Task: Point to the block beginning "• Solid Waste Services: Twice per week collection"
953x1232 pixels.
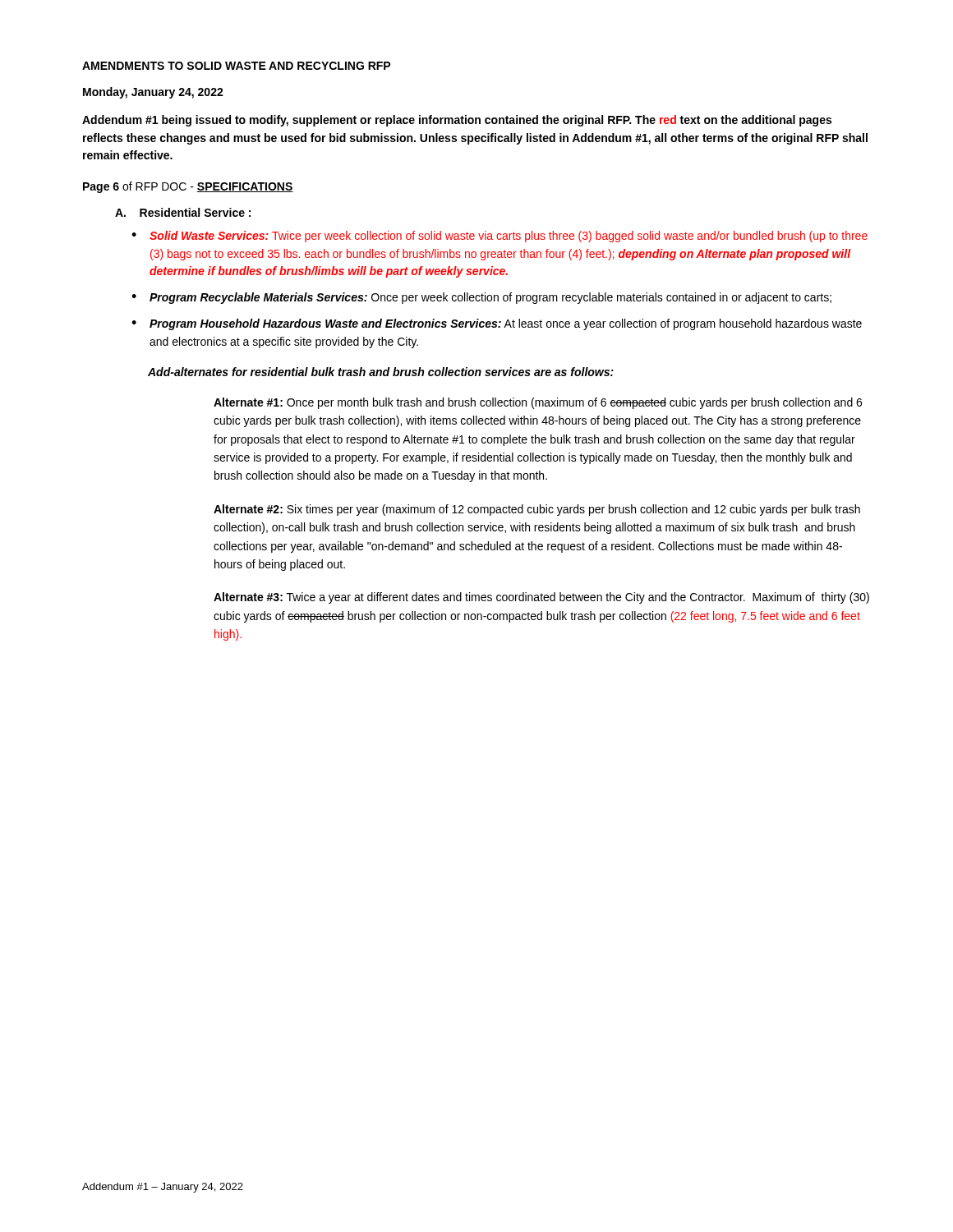Action: coord(501,254)
